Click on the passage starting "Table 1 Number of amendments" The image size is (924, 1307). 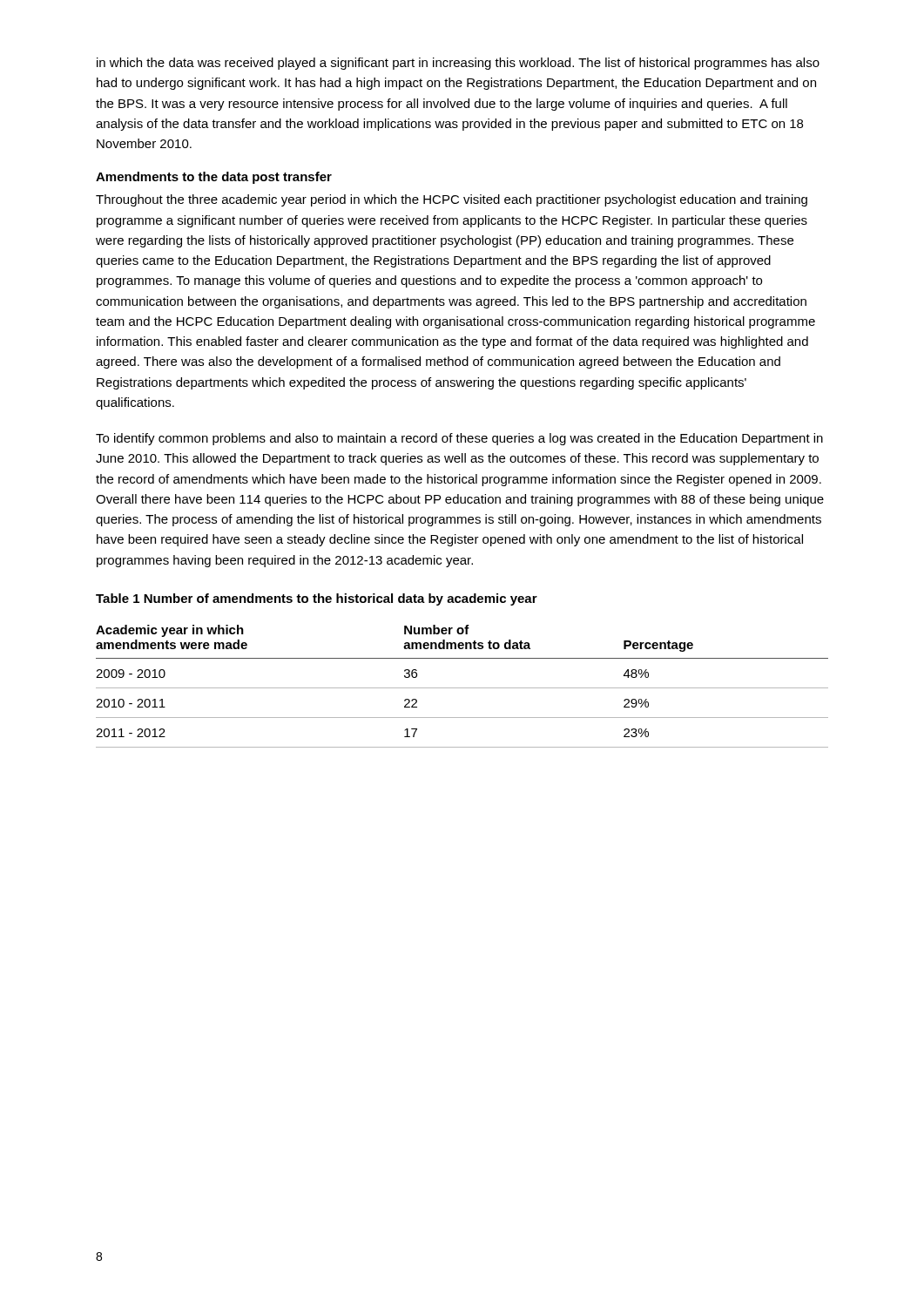pos(316,598)
